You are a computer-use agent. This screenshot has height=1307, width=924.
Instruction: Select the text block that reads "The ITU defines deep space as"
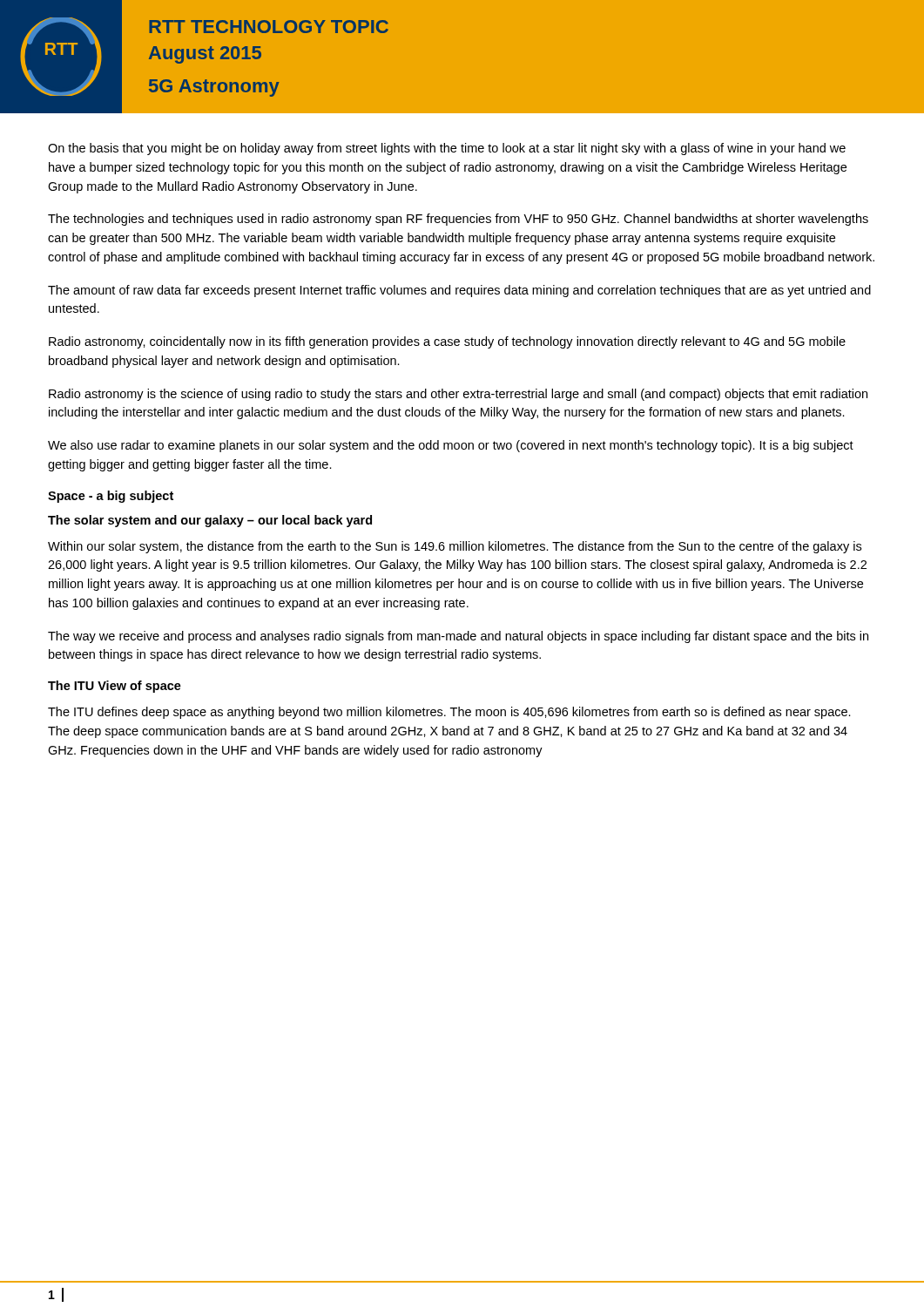point(450,731)
